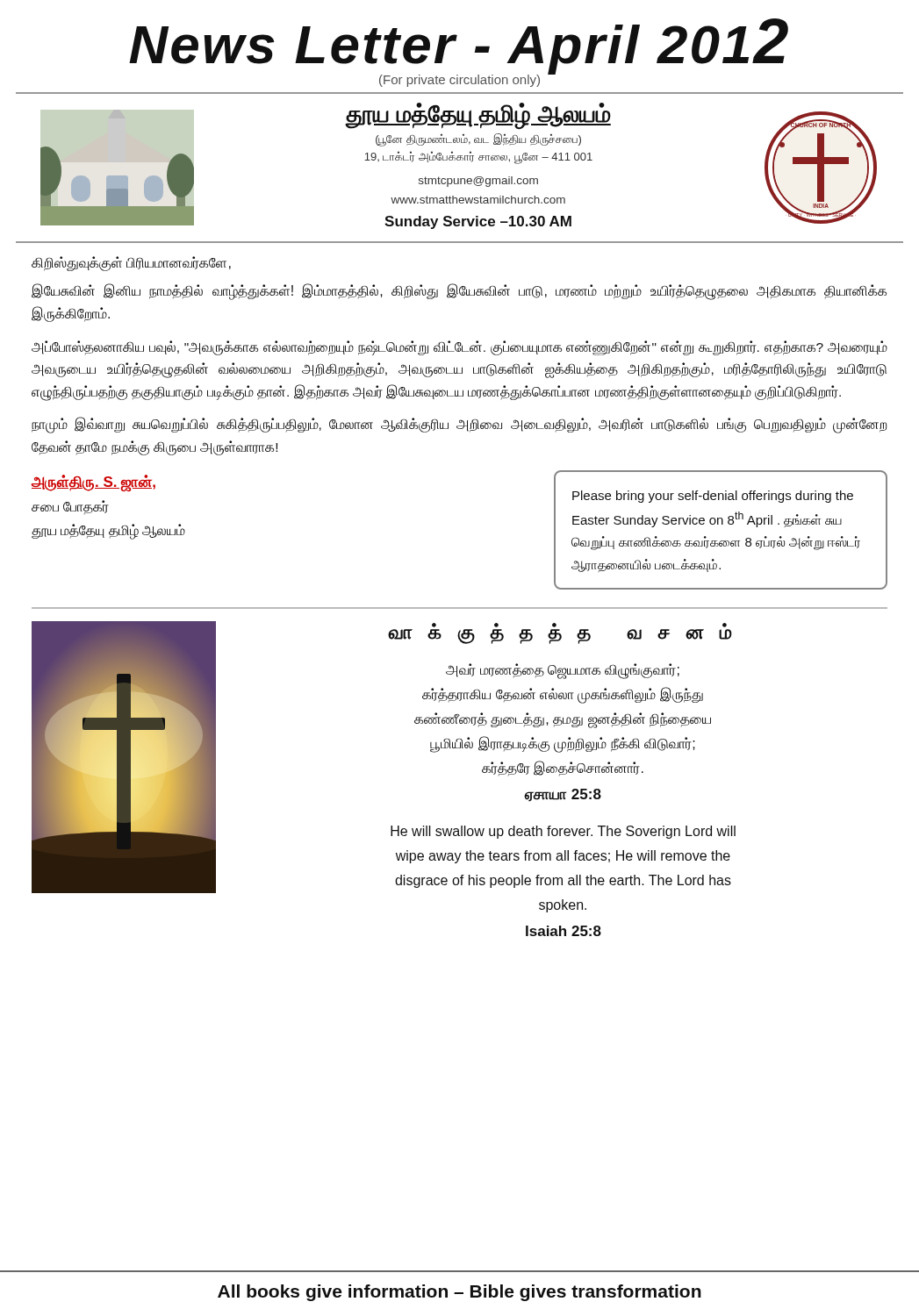
Task: Locate the text with the text "stmtcpune@gmail.com www.stmatthewstamilchurch.com Sunday Service –10.30 AM"
Action: [x=478, y=202]
